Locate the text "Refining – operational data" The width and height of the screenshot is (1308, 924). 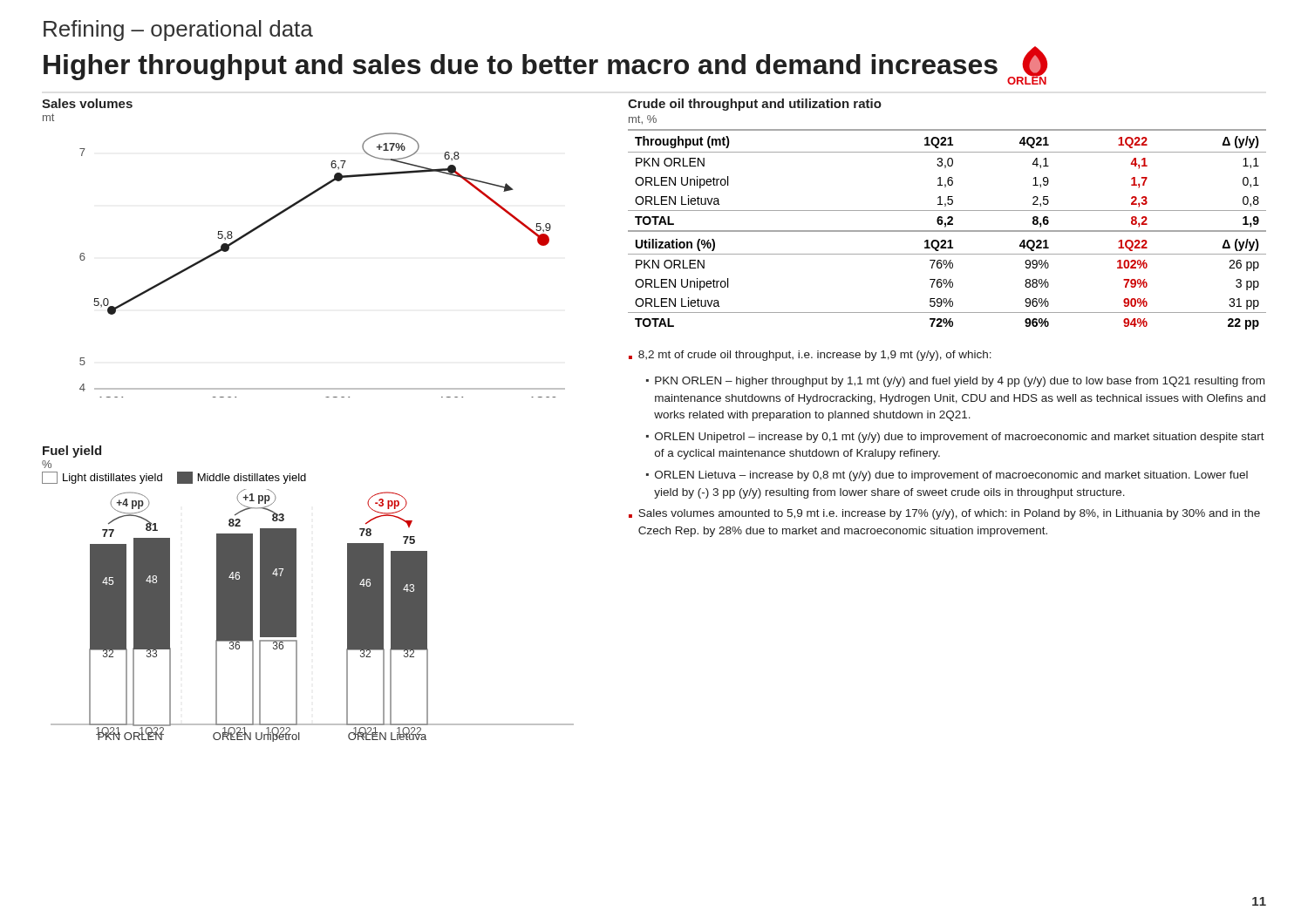pyautogui.click(x=177, y=29)
